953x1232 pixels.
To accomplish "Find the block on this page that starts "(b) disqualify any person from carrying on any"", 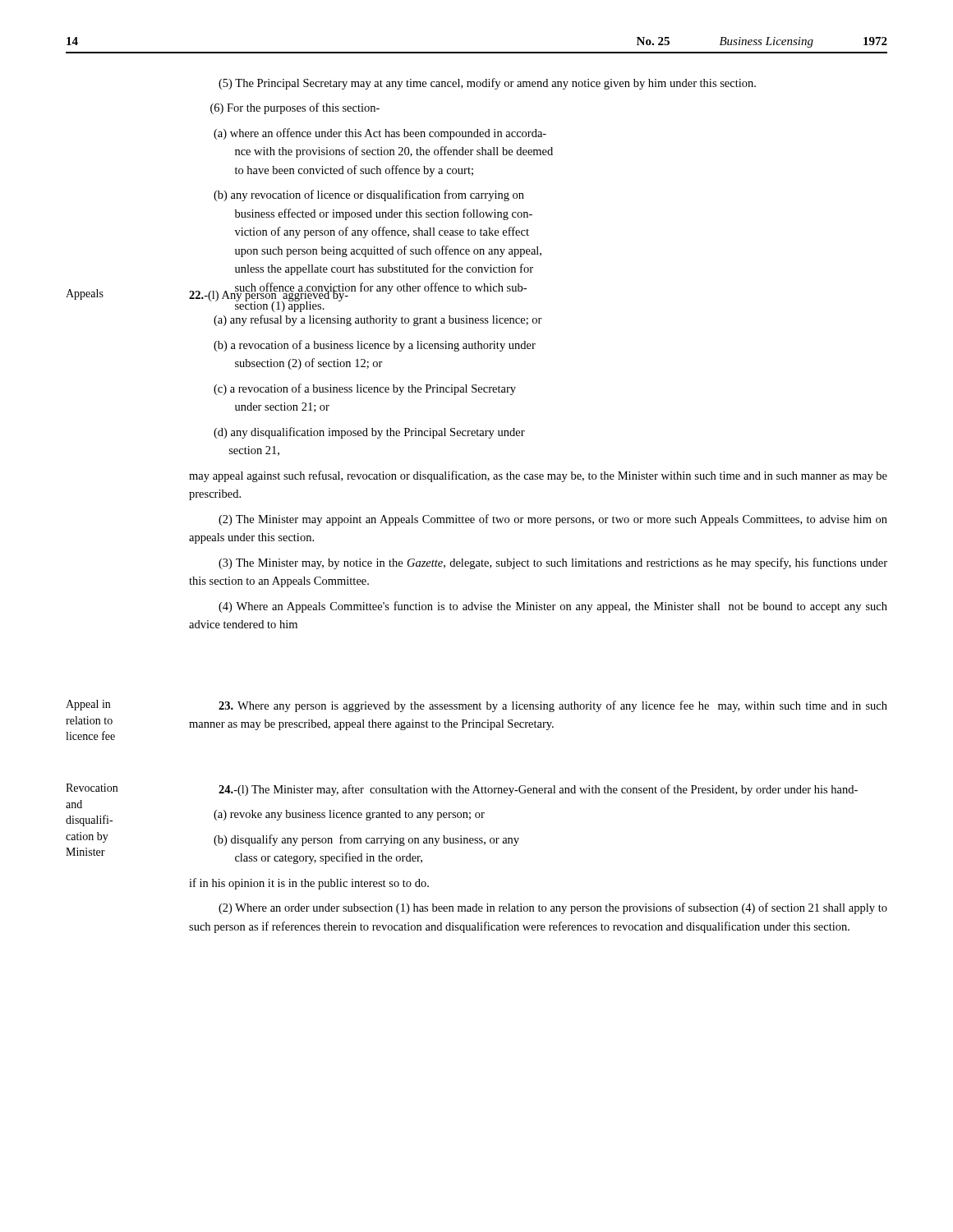I will (366, 849).
